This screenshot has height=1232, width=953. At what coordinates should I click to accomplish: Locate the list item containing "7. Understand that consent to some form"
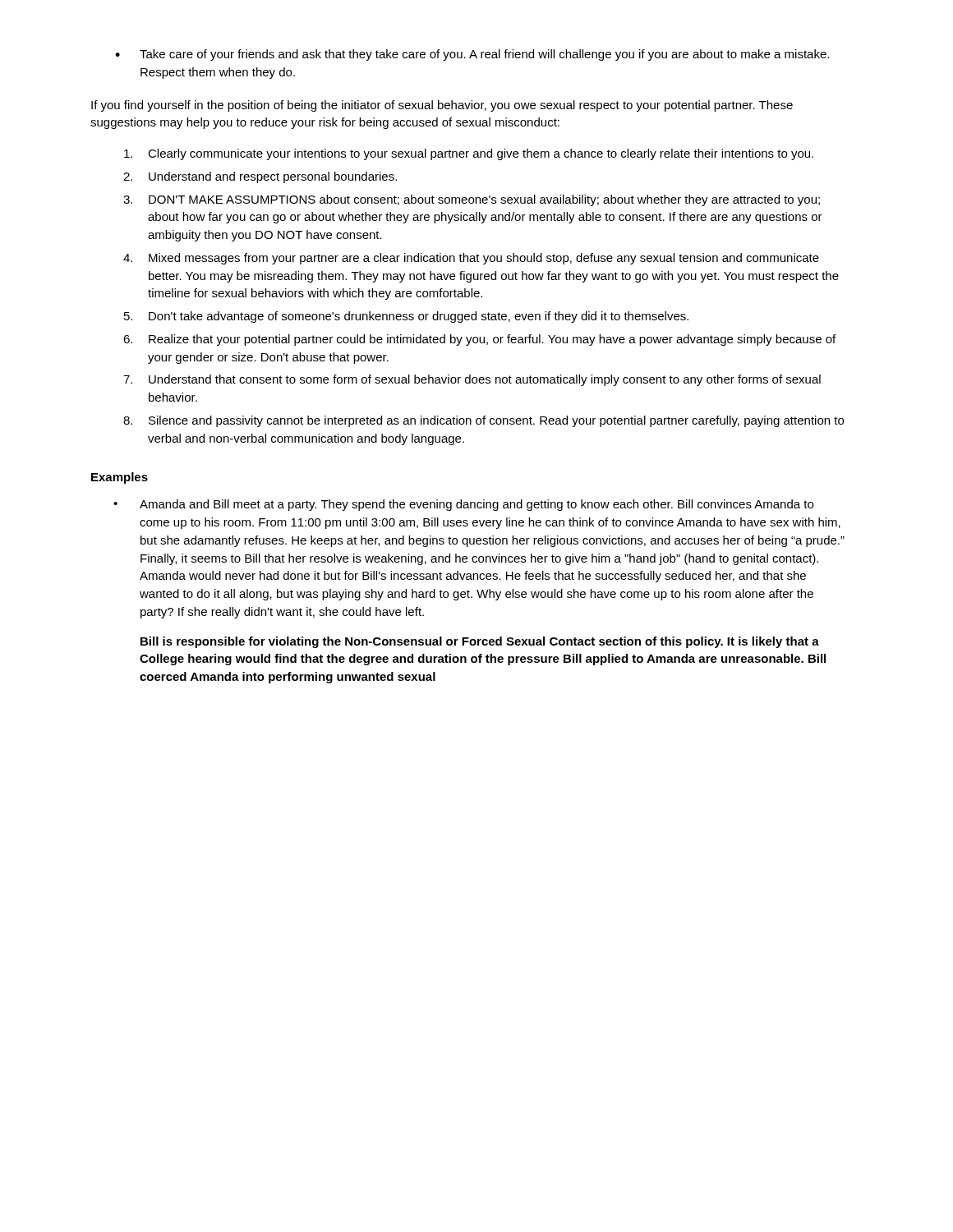pyautogui.click(x=485, y=388)
